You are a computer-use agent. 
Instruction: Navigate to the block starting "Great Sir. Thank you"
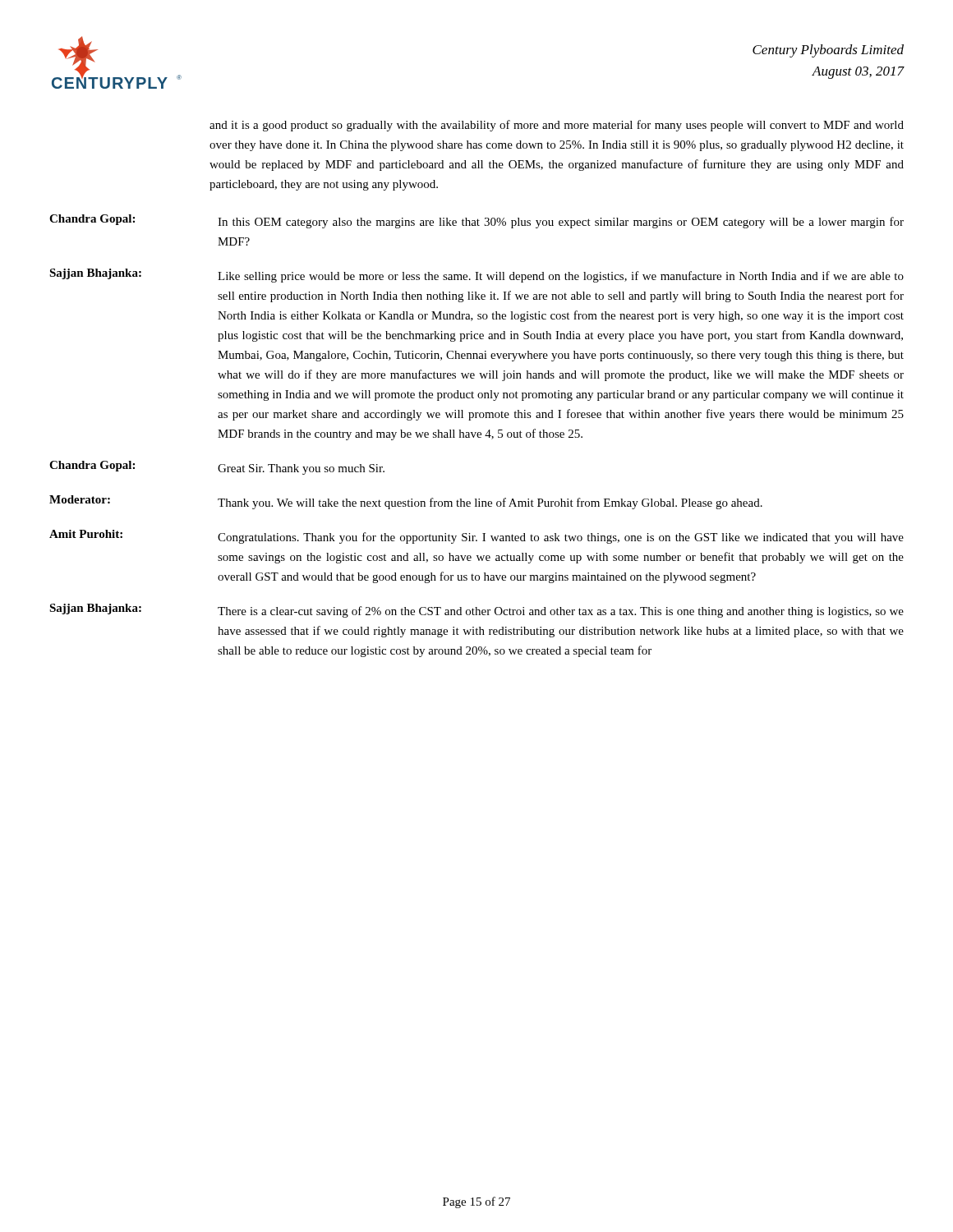[301, 468]
